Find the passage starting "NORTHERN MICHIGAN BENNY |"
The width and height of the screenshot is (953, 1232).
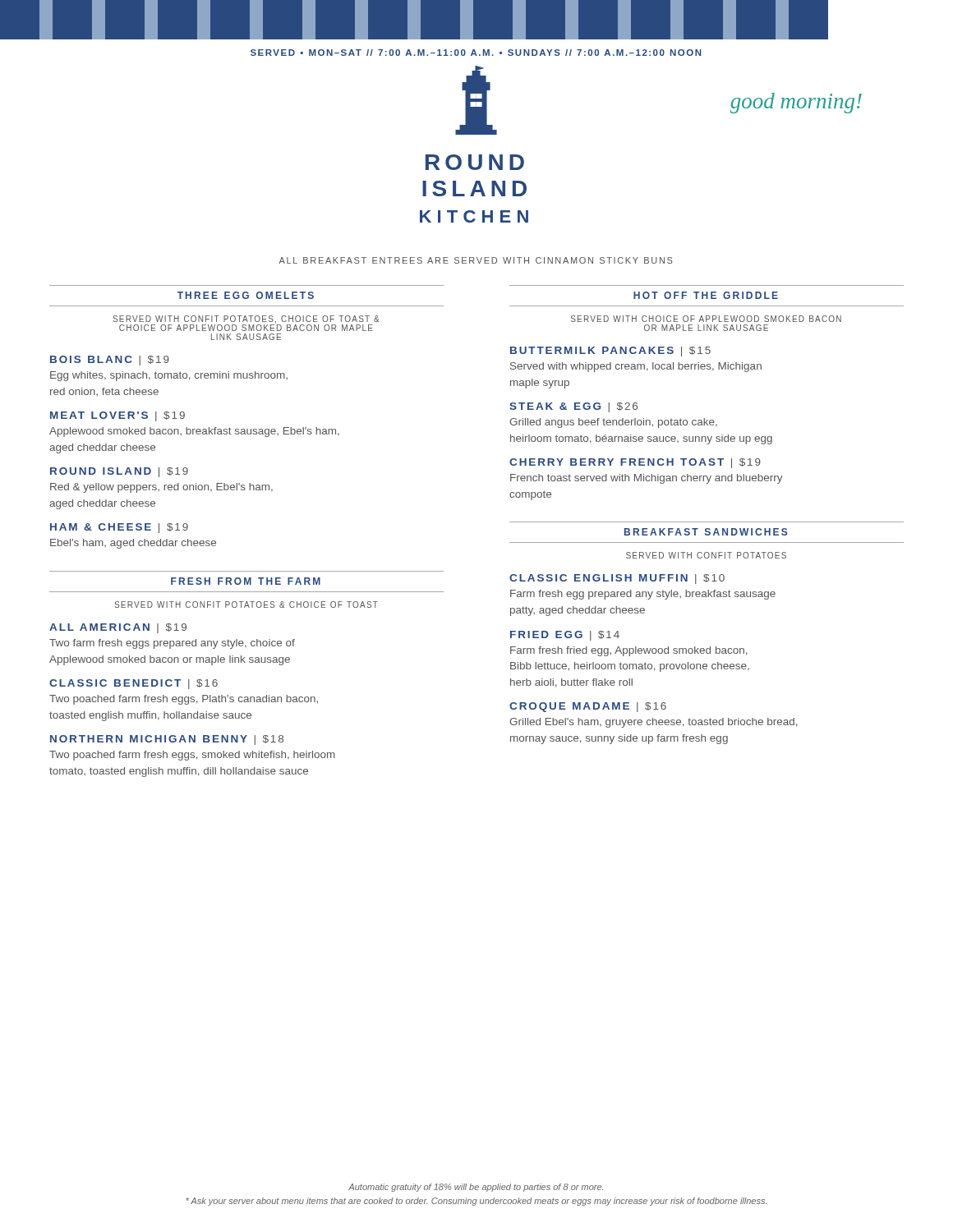[246, 756]
